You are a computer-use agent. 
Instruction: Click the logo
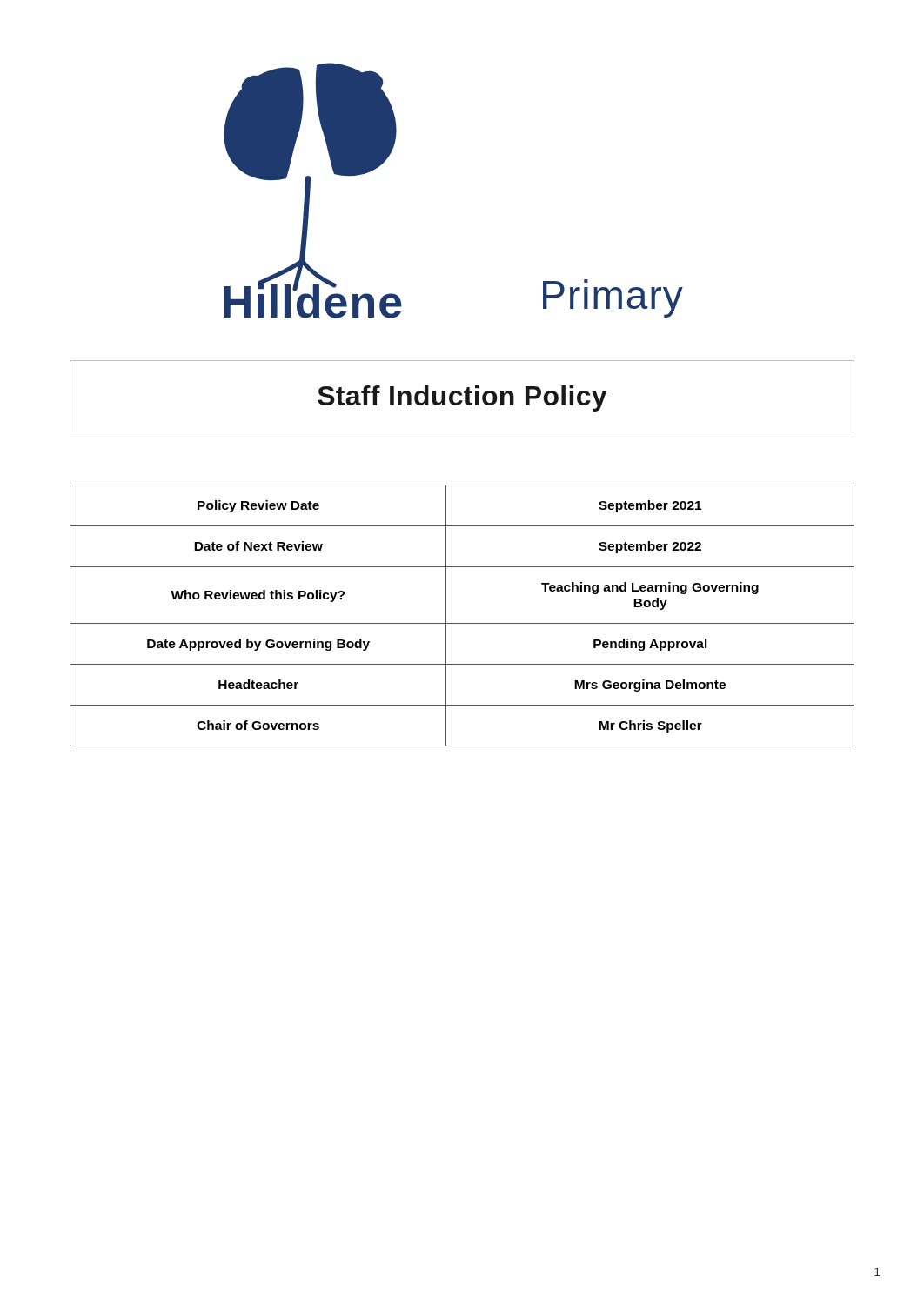pos(462,167)
